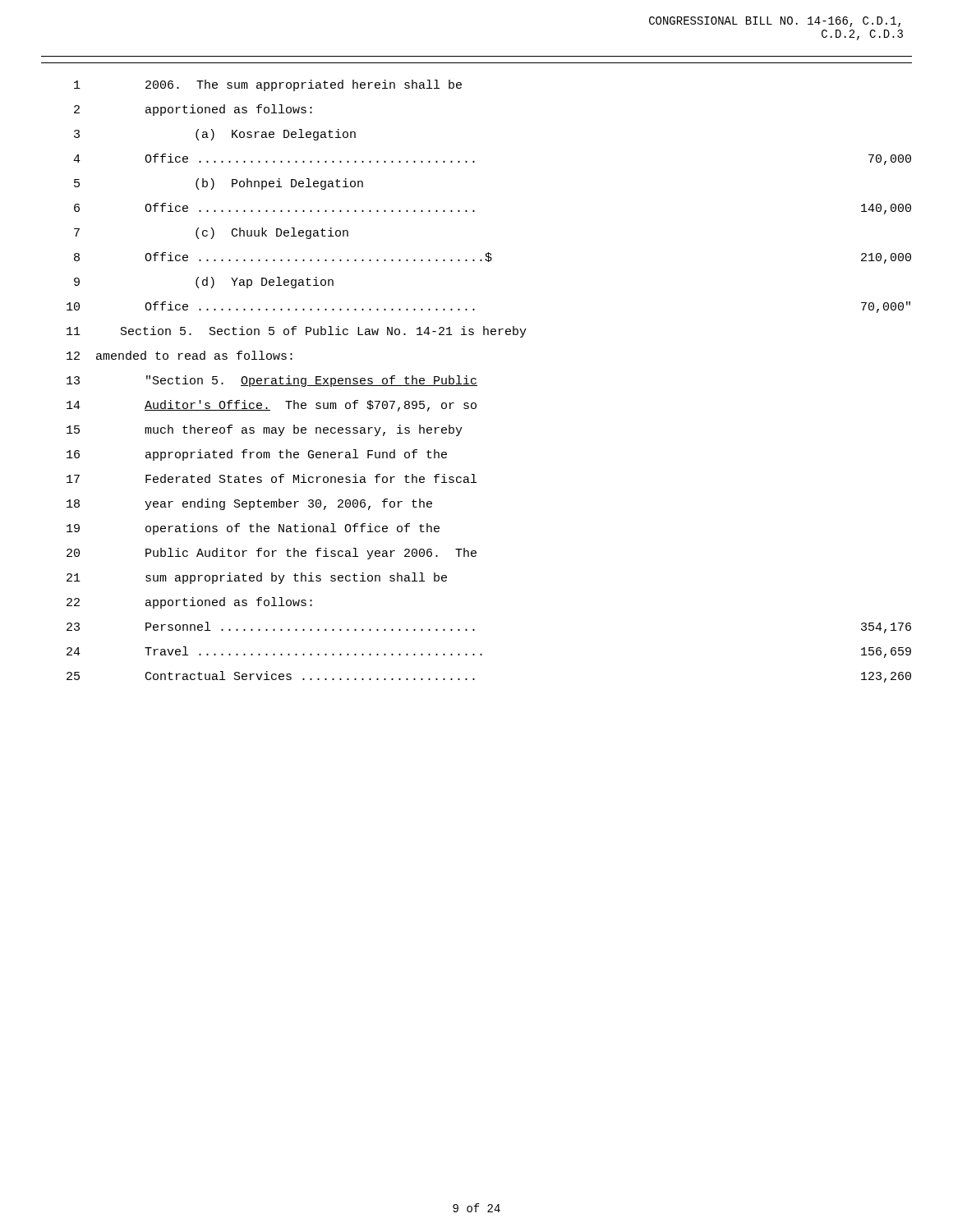The height and width of the screenshot is (1232, 953).
Task: Find the element starting "25 Contractual Services ........................ 123,260"
Action: (x=476, y=677)
